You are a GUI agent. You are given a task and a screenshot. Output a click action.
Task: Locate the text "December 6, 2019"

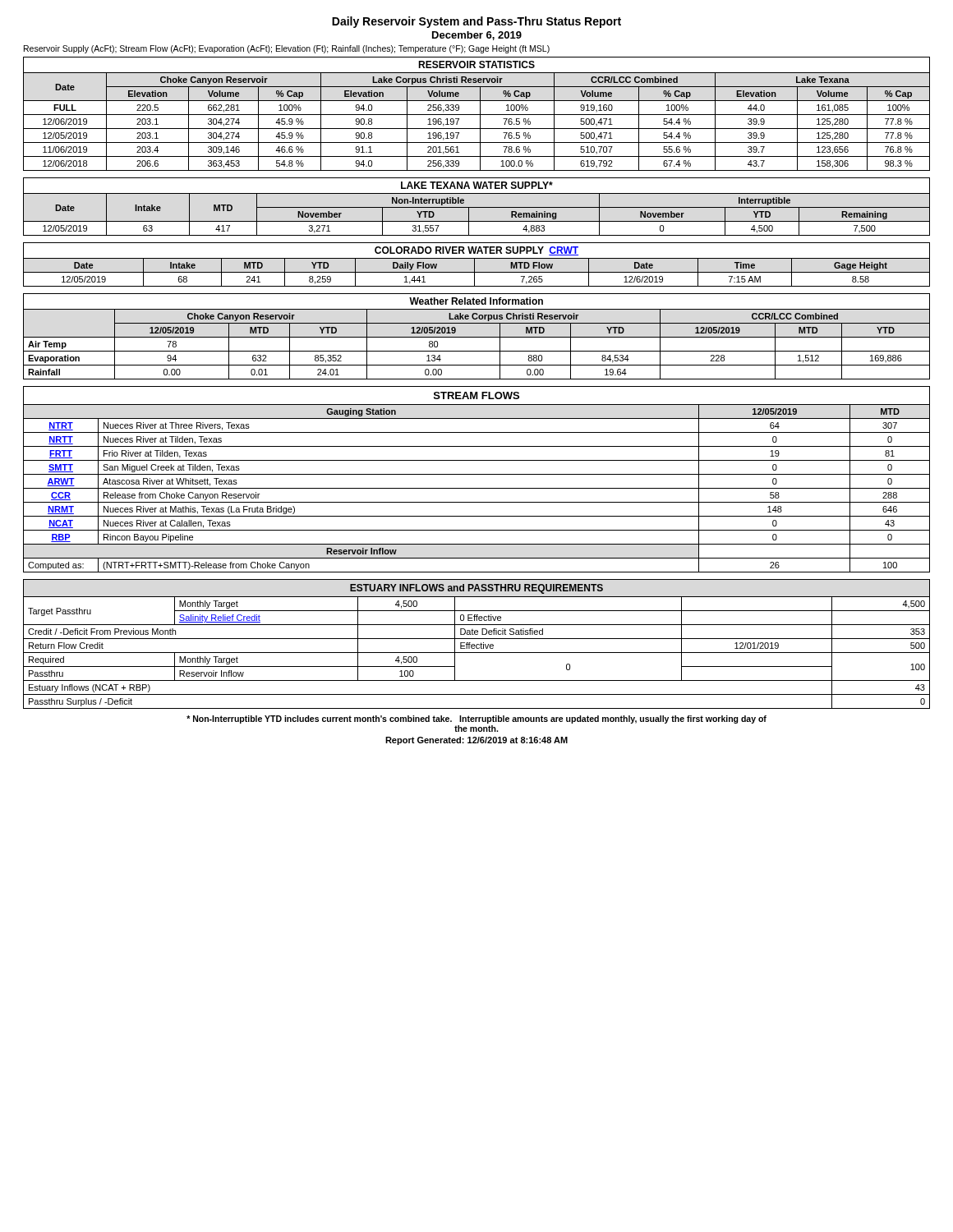476,35
